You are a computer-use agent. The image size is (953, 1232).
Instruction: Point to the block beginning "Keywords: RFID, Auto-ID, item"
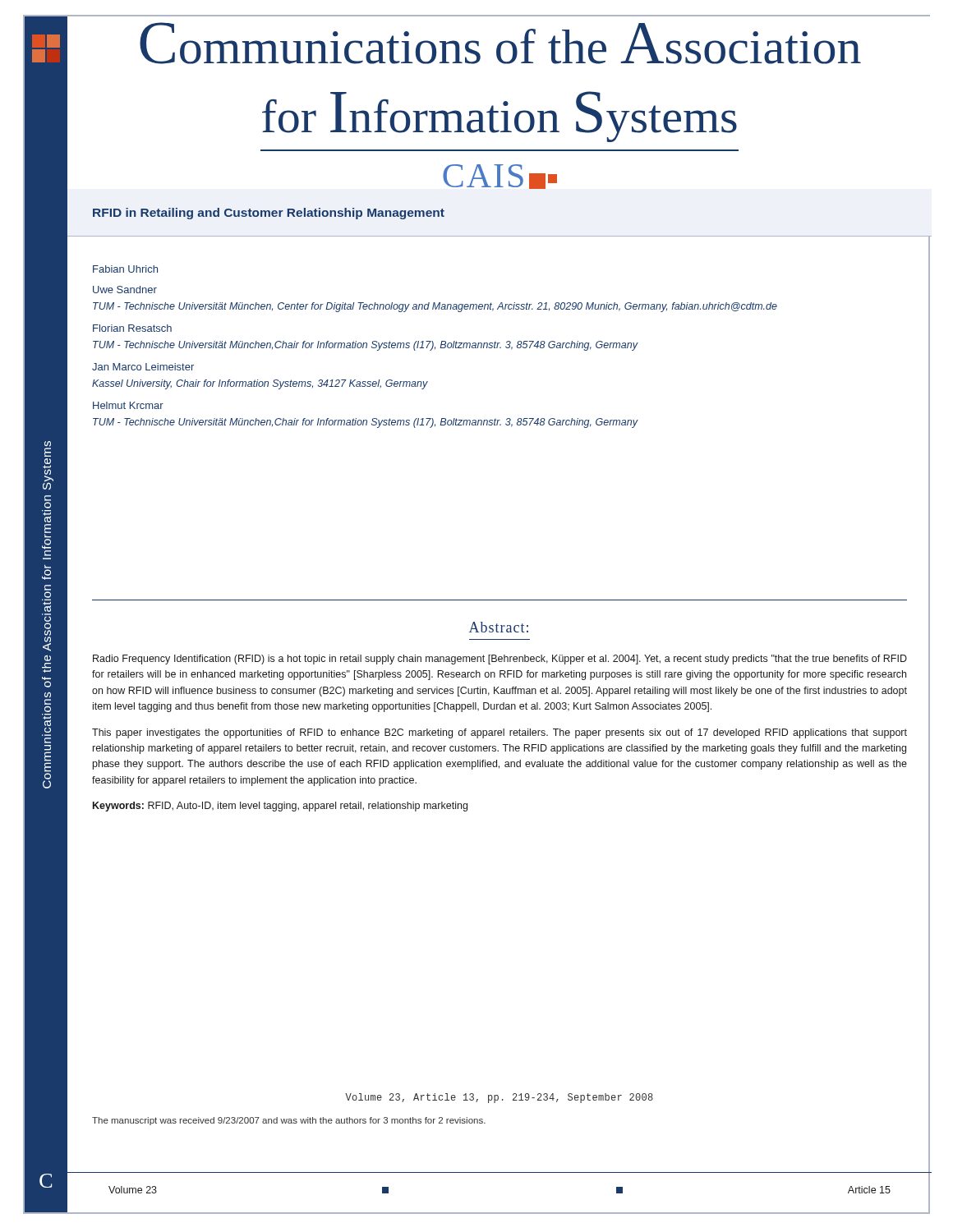pyautogui.click(x=280, y=806)
